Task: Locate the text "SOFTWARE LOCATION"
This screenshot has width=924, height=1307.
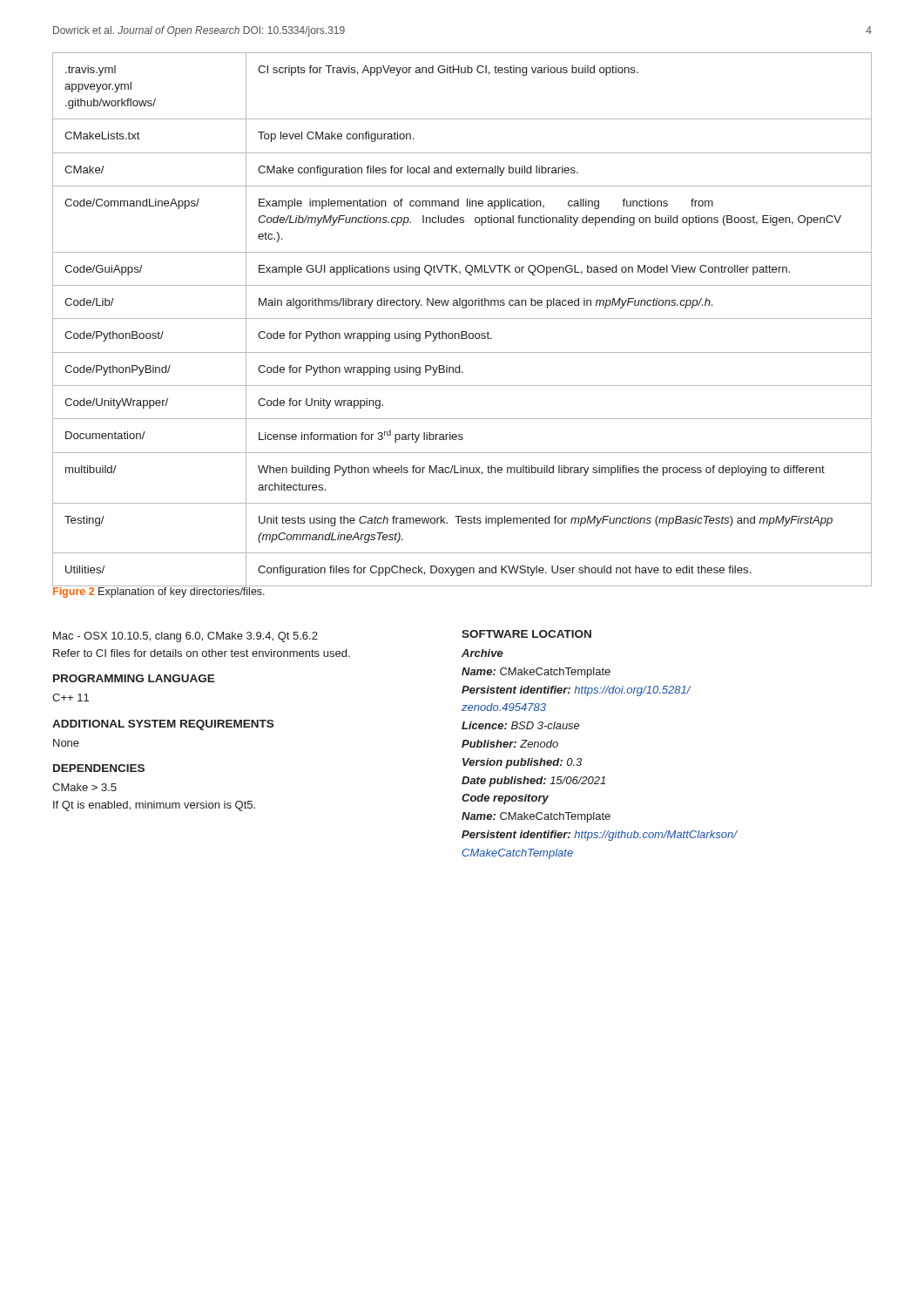Action: click(527, 634)
